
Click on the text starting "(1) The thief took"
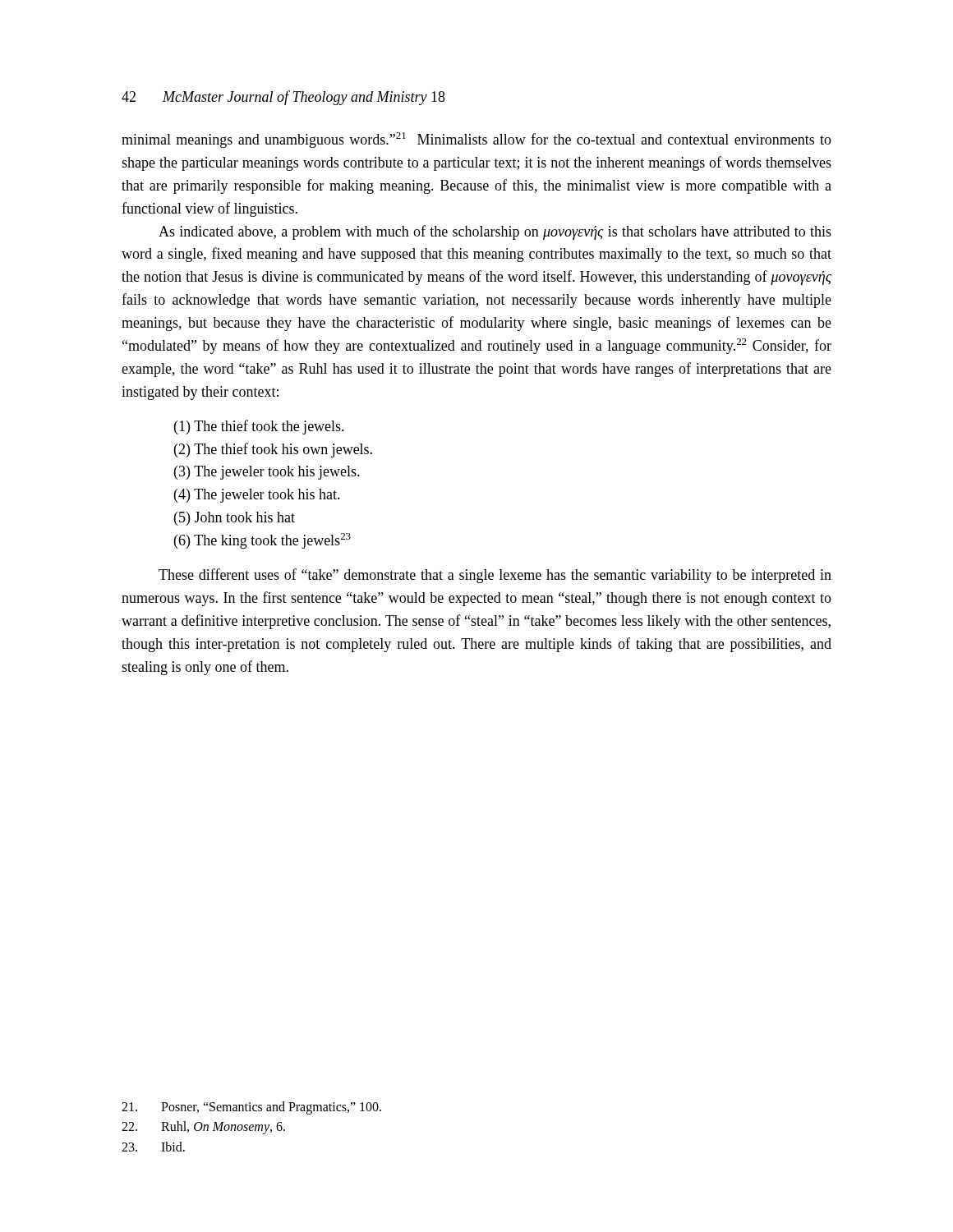coord(259,426)
